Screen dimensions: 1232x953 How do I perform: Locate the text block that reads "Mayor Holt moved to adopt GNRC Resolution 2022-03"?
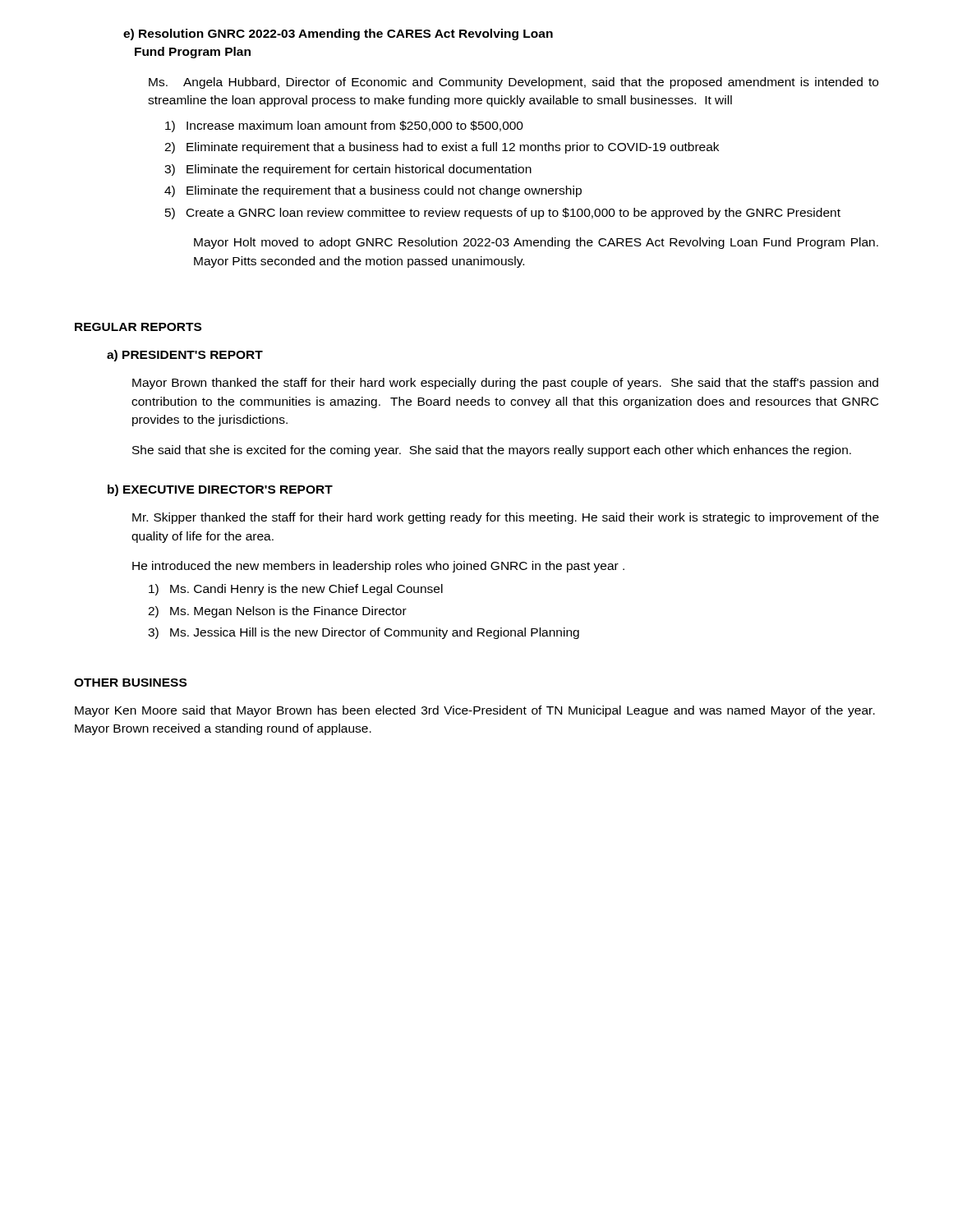click(x=536, y=251)
